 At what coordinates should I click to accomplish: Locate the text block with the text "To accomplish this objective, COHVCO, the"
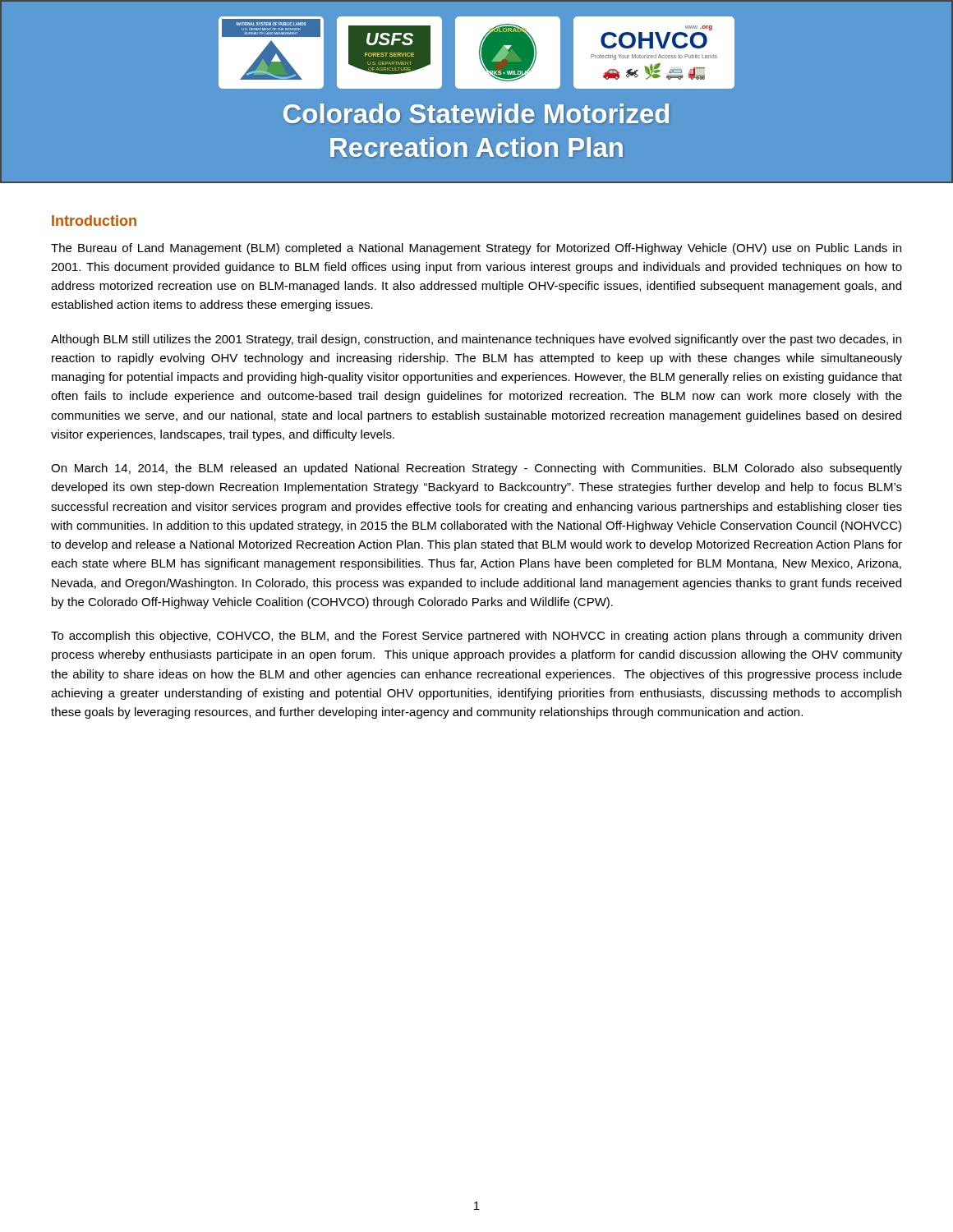tap(476, 673)
